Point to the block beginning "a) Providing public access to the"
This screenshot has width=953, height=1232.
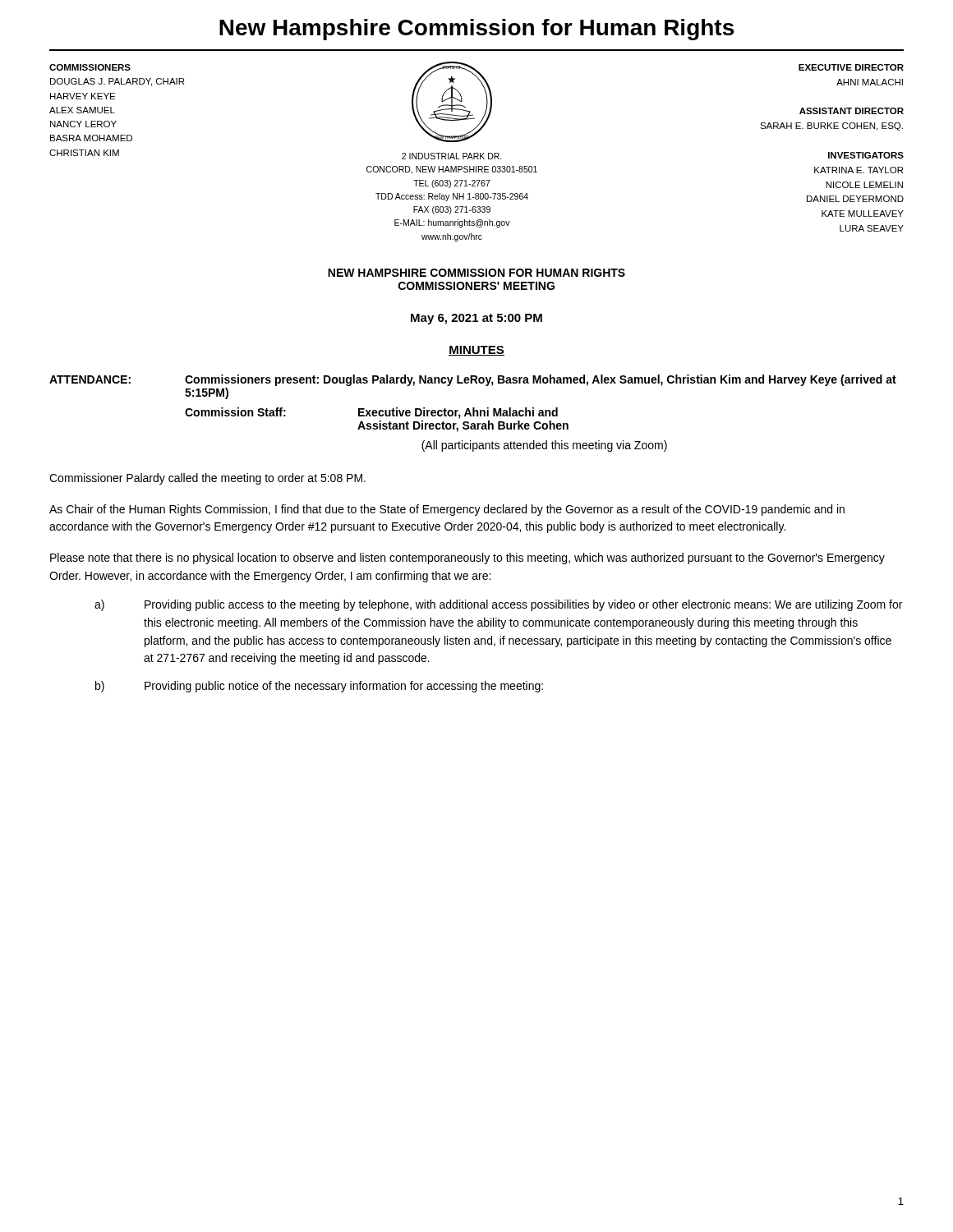pyautogui.click(x=499, y=632)
